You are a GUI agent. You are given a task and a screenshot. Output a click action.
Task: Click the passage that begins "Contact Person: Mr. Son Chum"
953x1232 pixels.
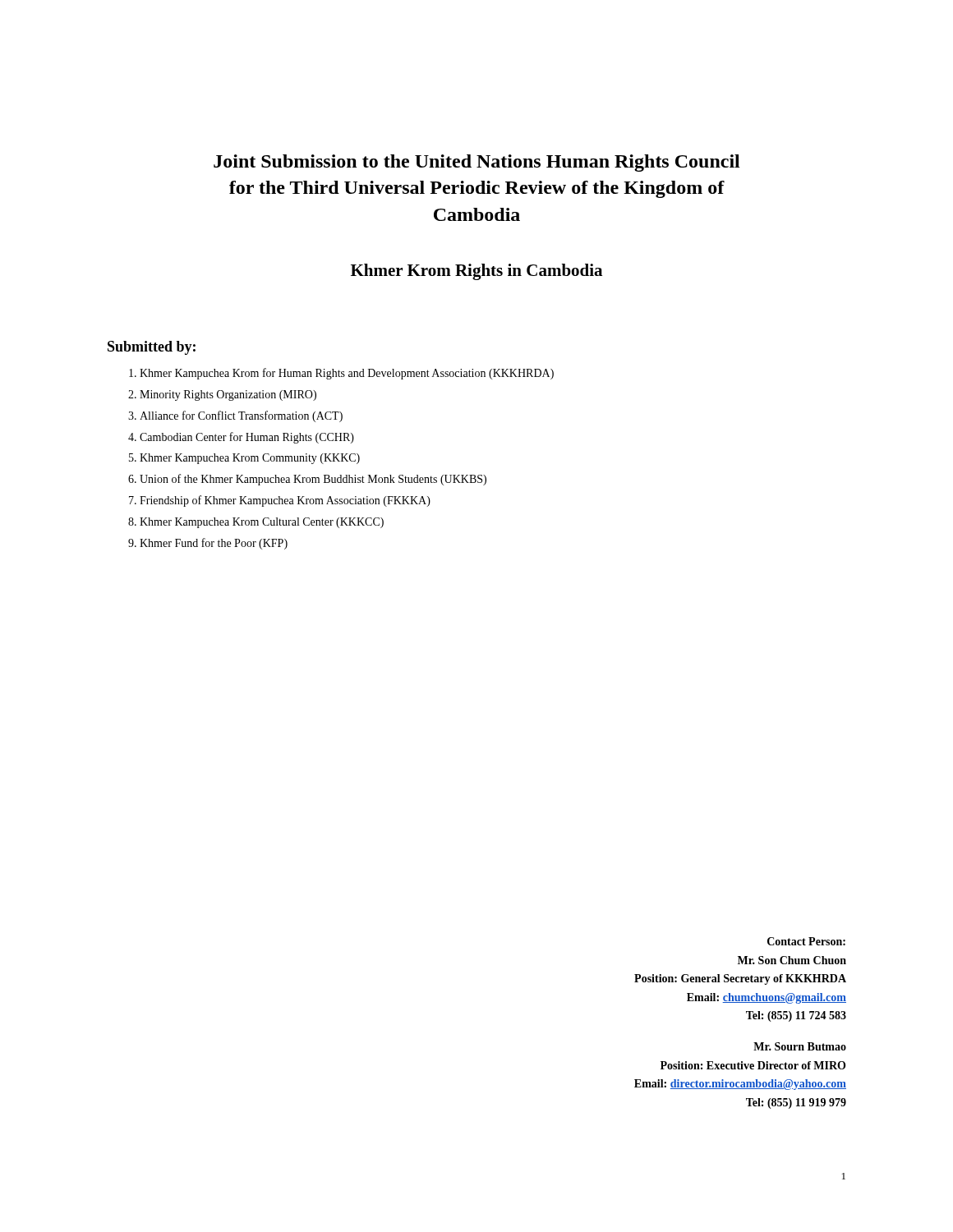click(740, 1023)
